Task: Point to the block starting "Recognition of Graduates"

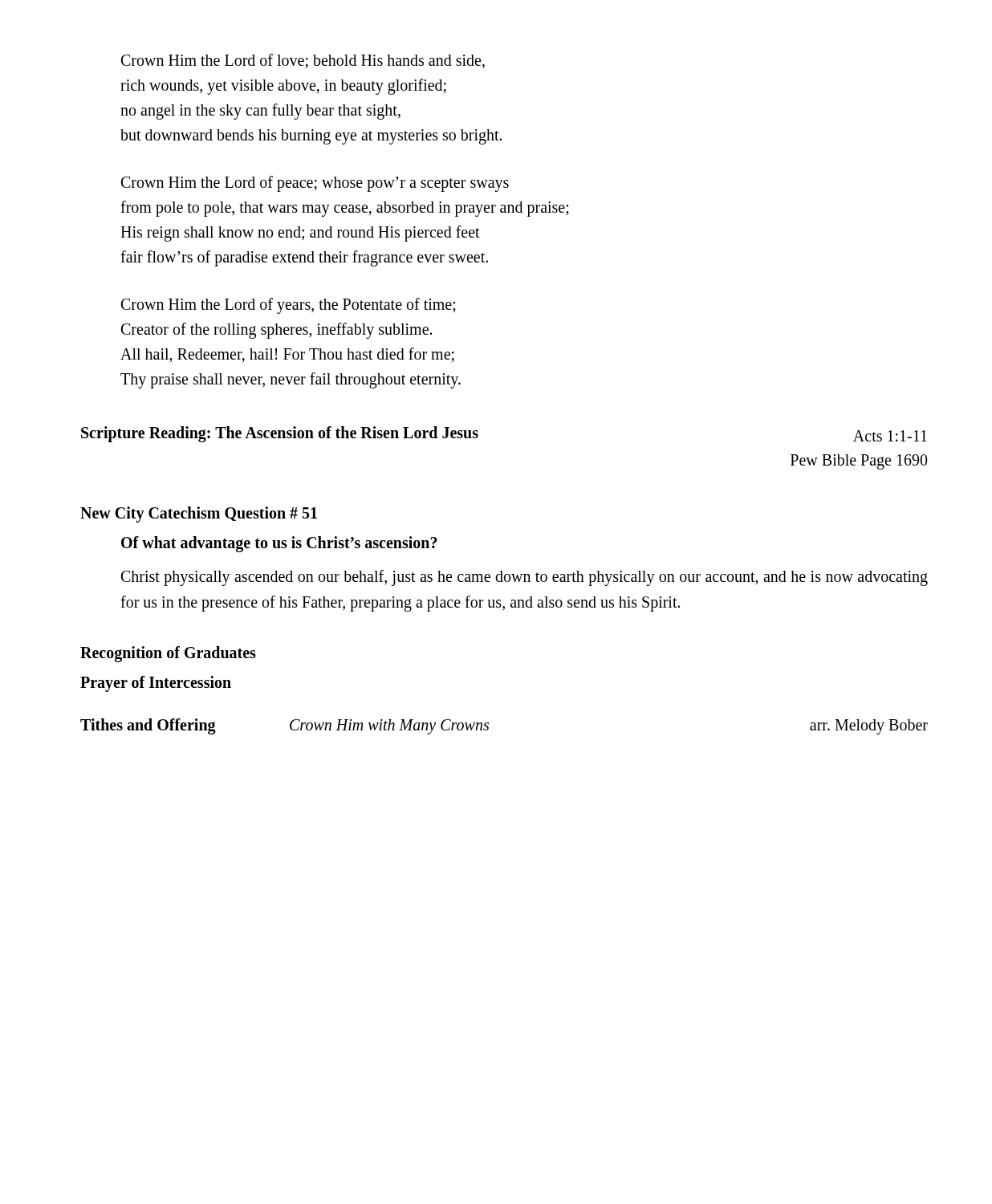Action: coord(168,653)
